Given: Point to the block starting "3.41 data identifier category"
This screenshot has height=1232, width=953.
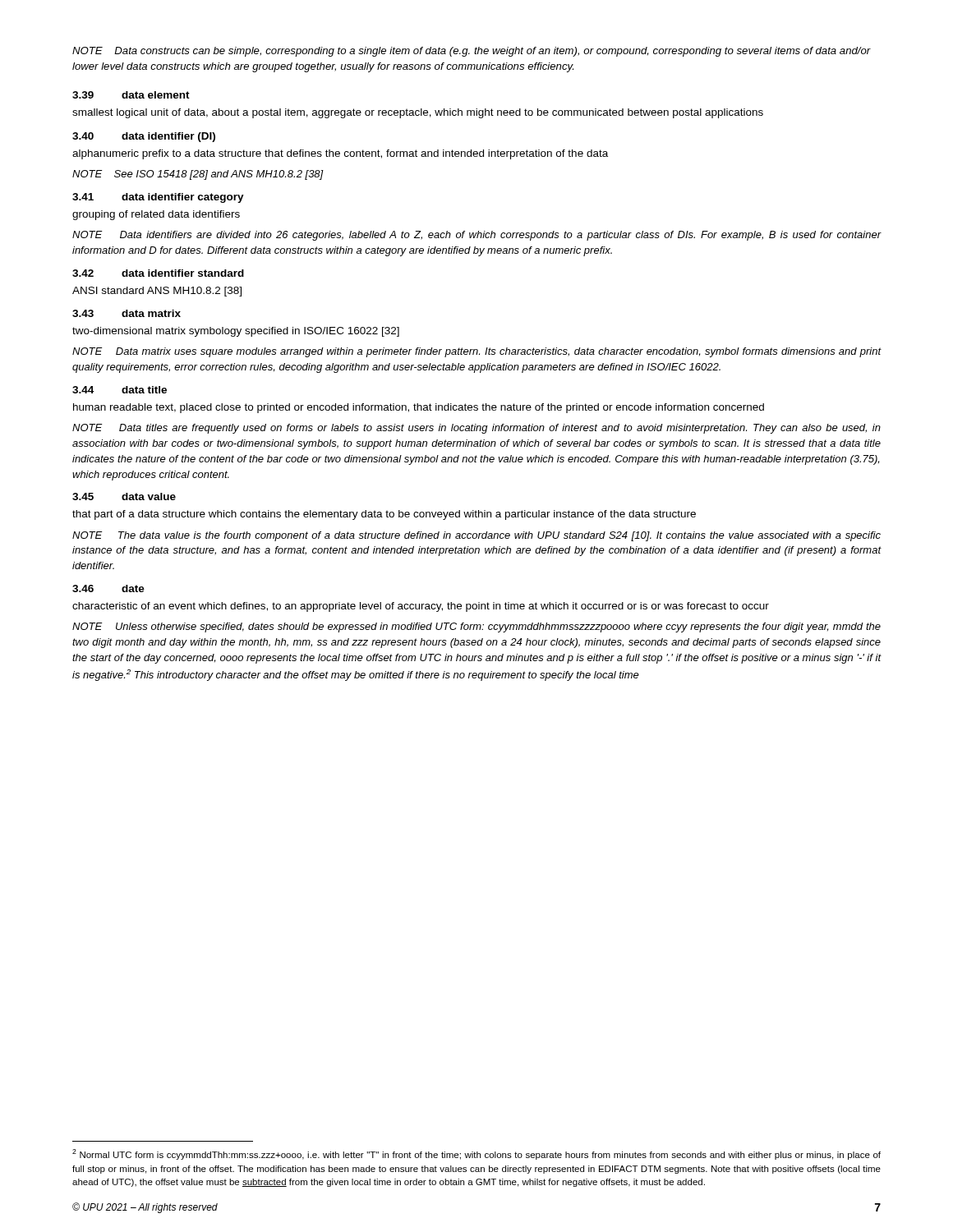Looking at the screenshot, I should 158,196.
